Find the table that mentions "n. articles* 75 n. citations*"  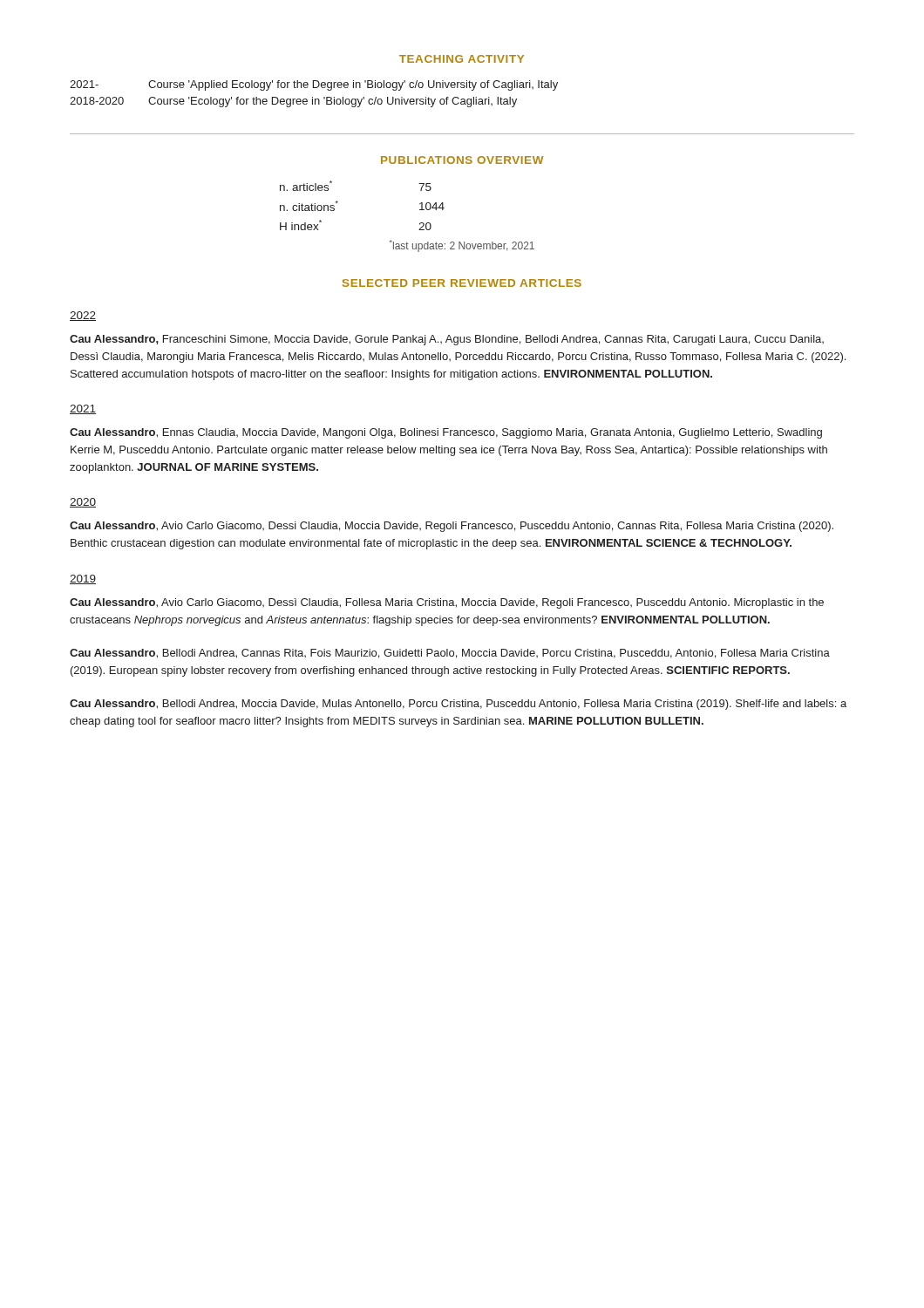462,215
